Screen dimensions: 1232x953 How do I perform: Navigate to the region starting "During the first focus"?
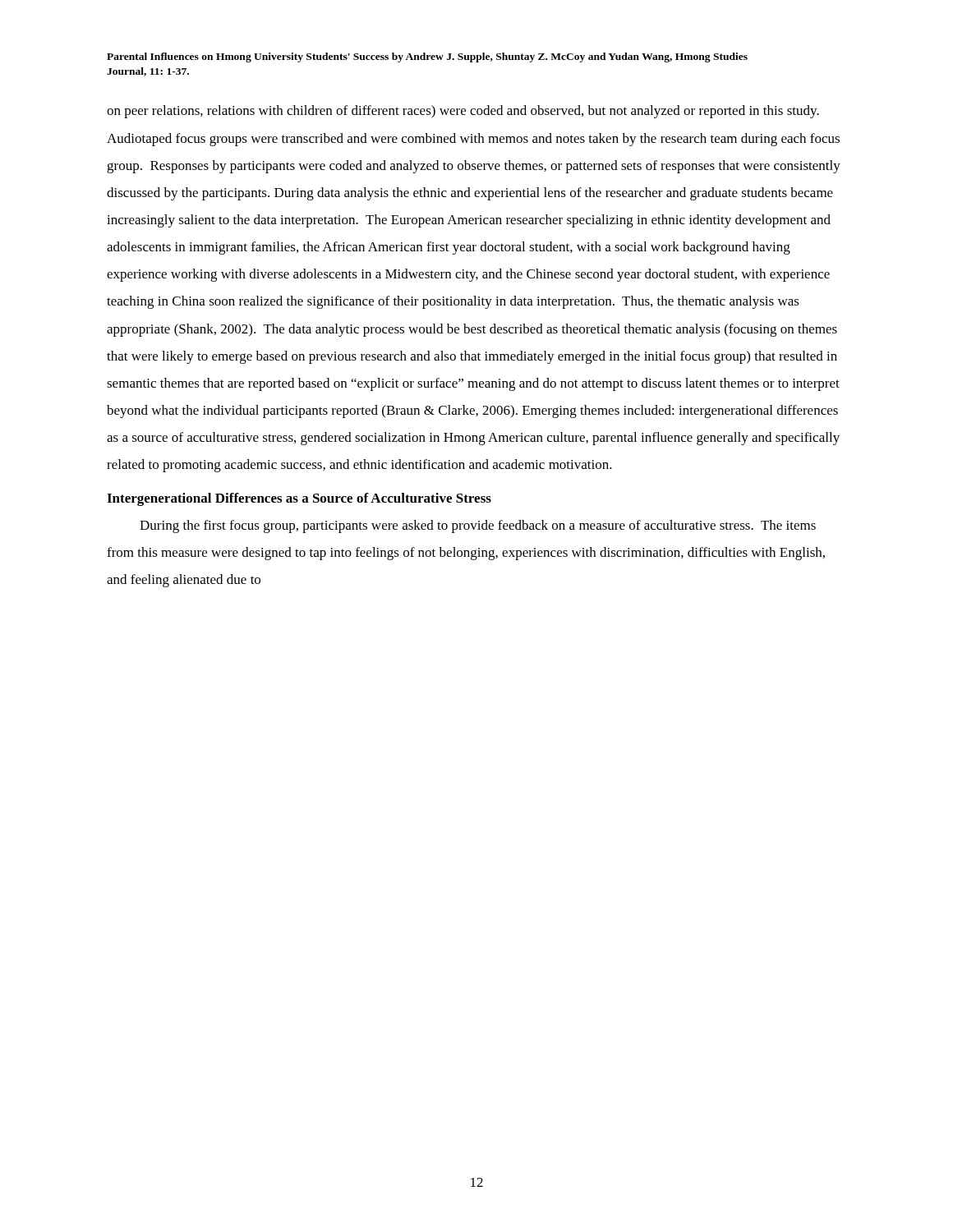coord(466,552)
